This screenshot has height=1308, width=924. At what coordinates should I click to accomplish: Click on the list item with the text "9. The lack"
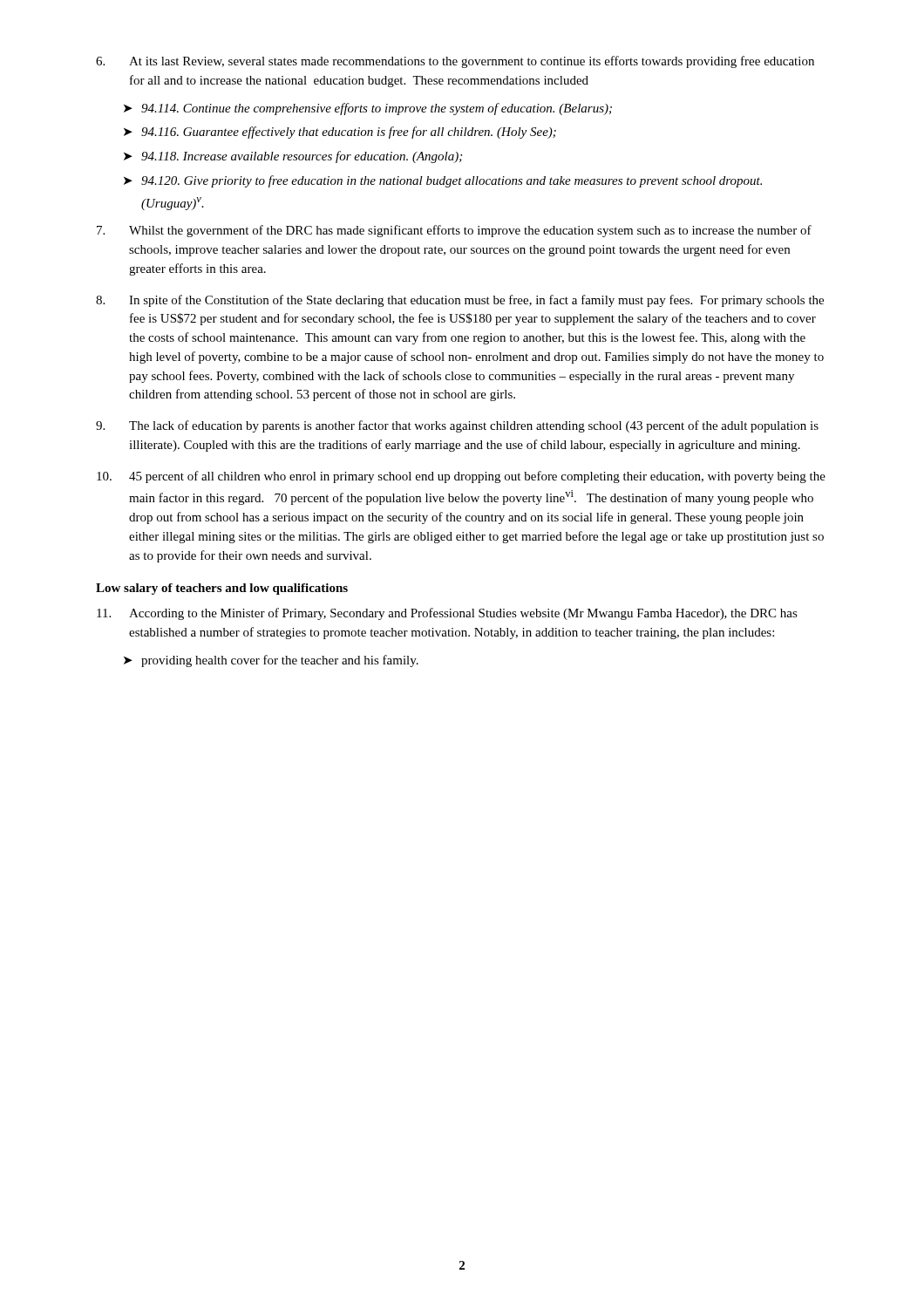[462, 436]
